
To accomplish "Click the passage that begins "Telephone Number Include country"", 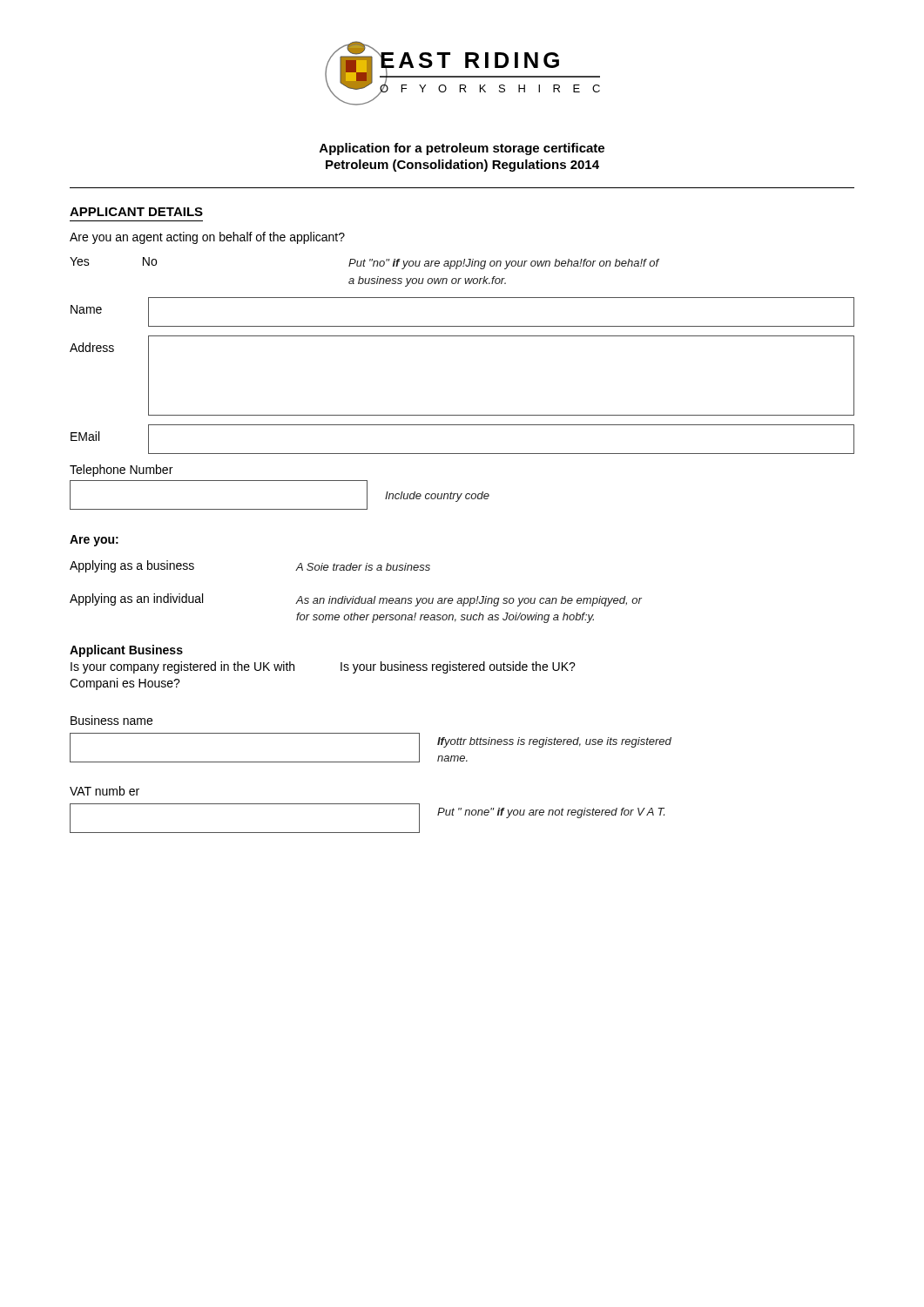I will (462, 486).
